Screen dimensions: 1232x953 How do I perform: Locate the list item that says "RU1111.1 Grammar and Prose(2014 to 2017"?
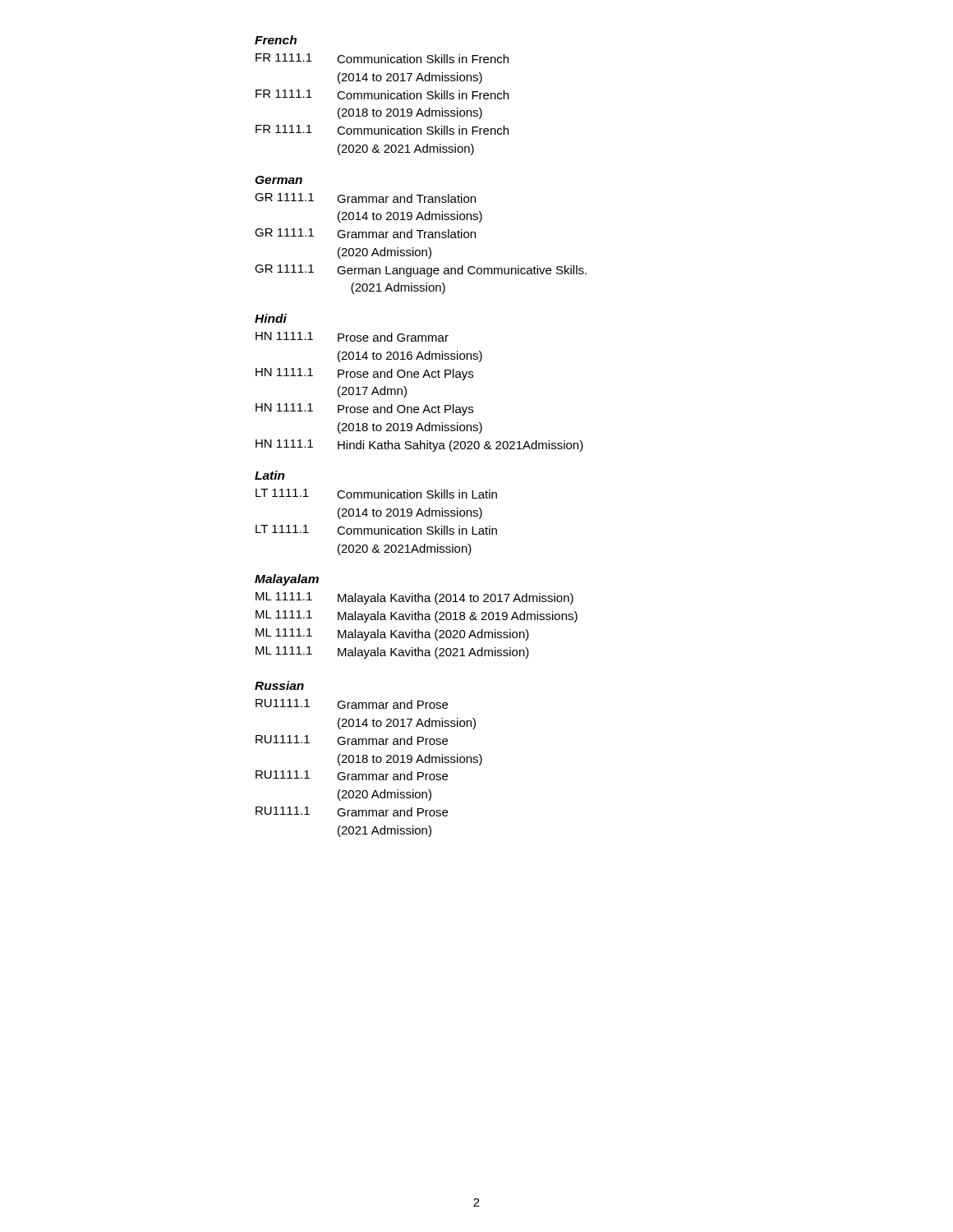tap(366, 714)
